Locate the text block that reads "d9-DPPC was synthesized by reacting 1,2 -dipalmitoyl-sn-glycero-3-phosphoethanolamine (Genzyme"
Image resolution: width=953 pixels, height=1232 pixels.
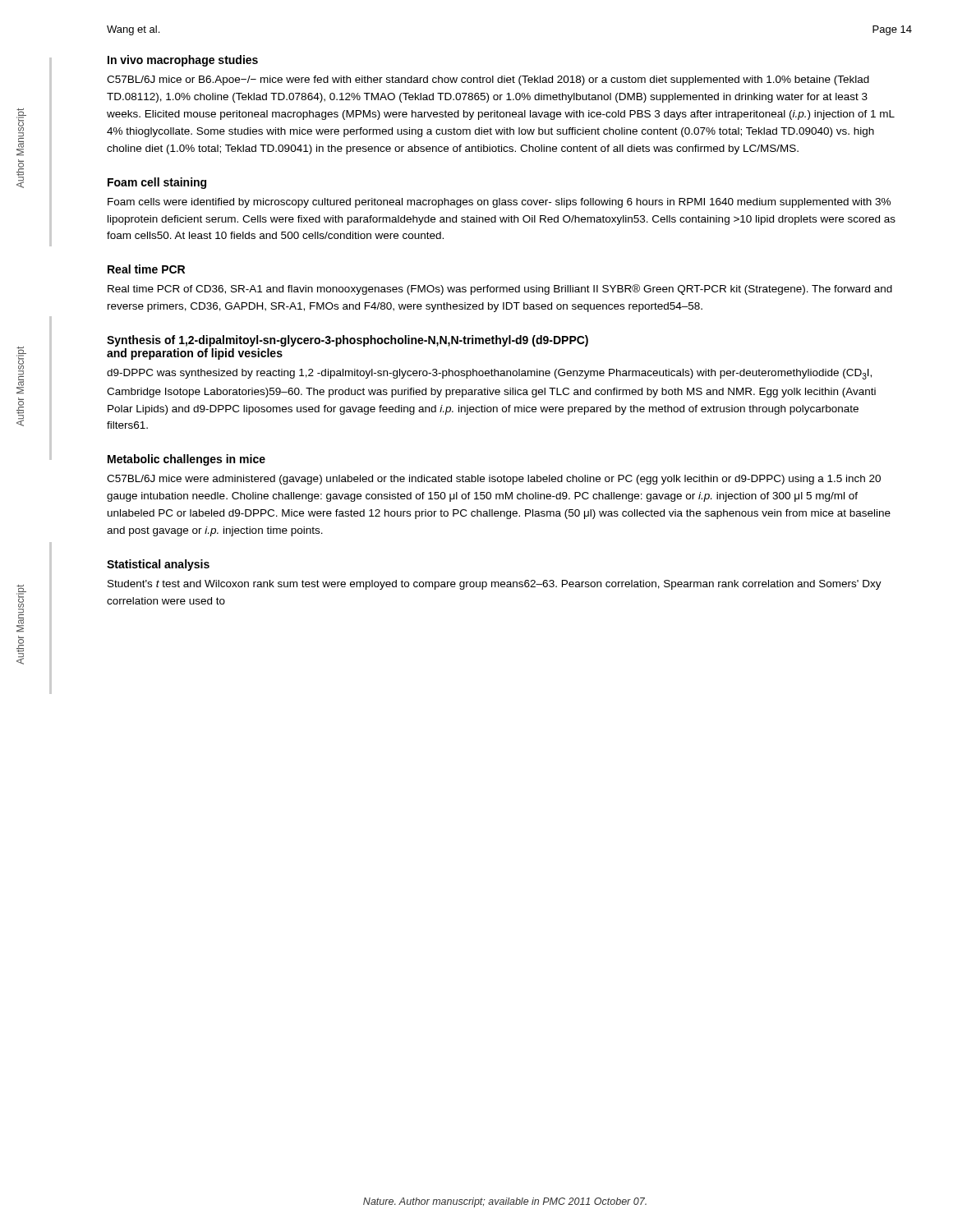tap(492, 399)
